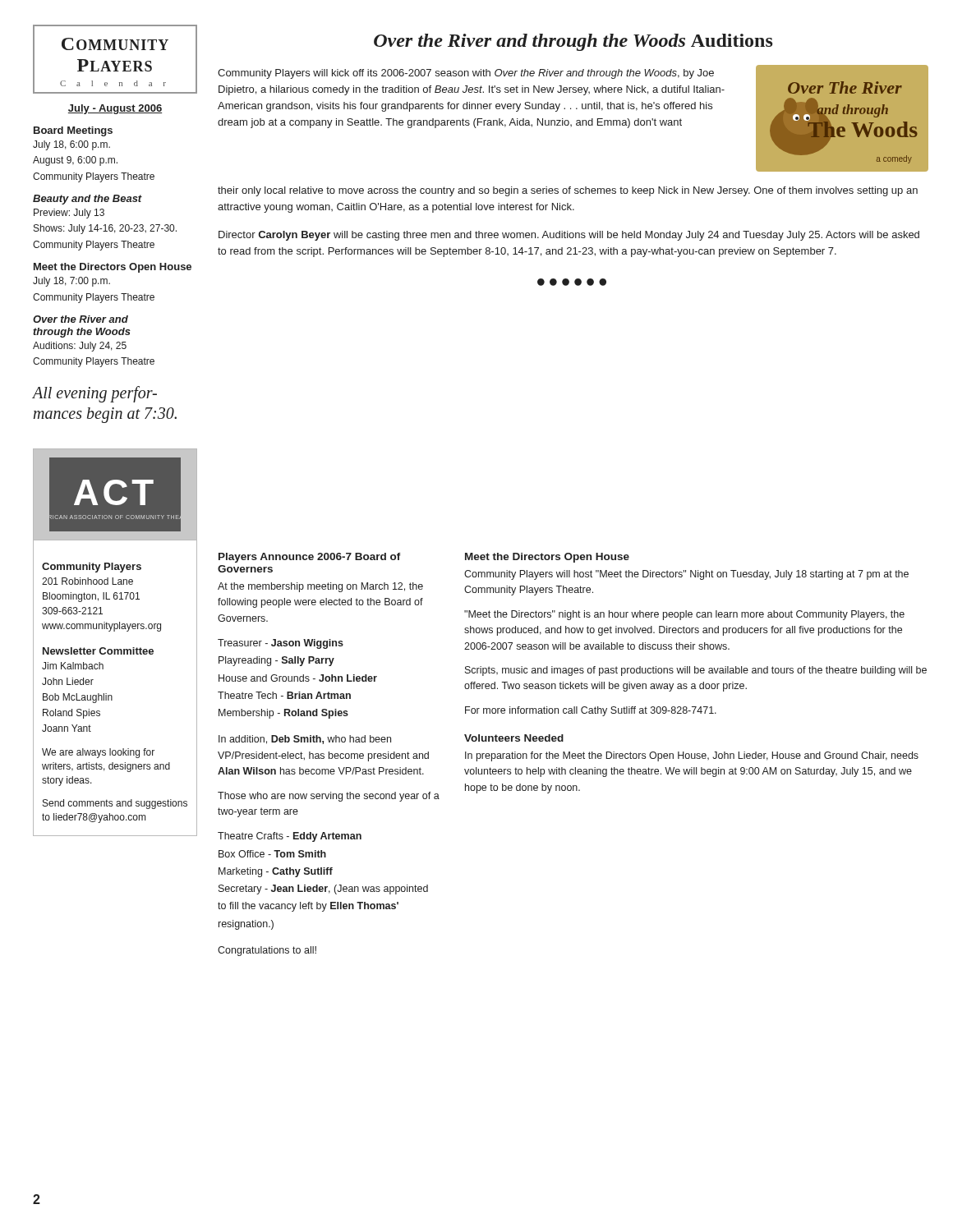
Task: Locate the text block that reads "Director Carolyn Beyer will be casting three men"
Action: click(569, 243)
